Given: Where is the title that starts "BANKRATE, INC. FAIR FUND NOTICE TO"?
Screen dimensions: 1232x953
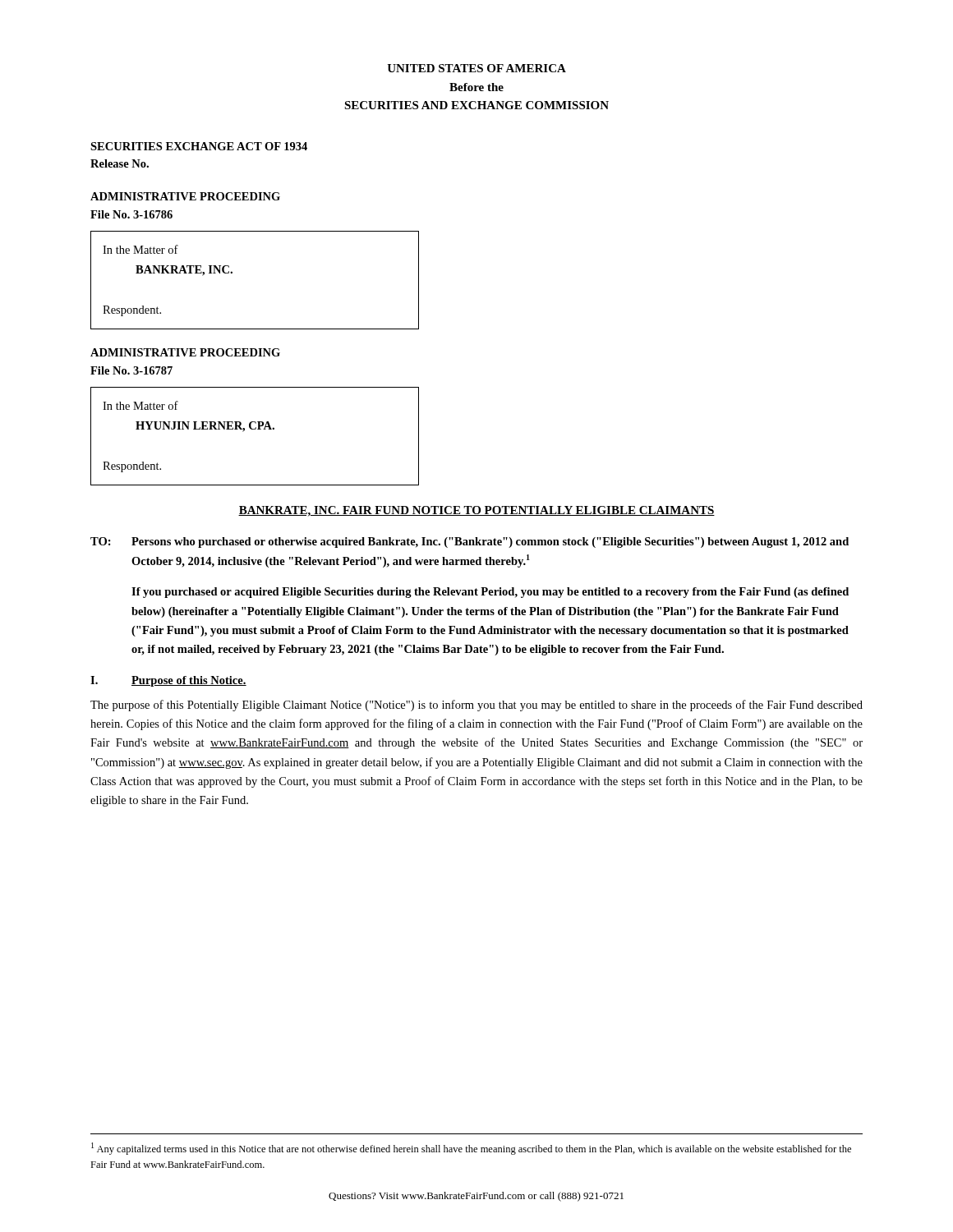Looking at the screenshot, I should [x=476, y=510].
